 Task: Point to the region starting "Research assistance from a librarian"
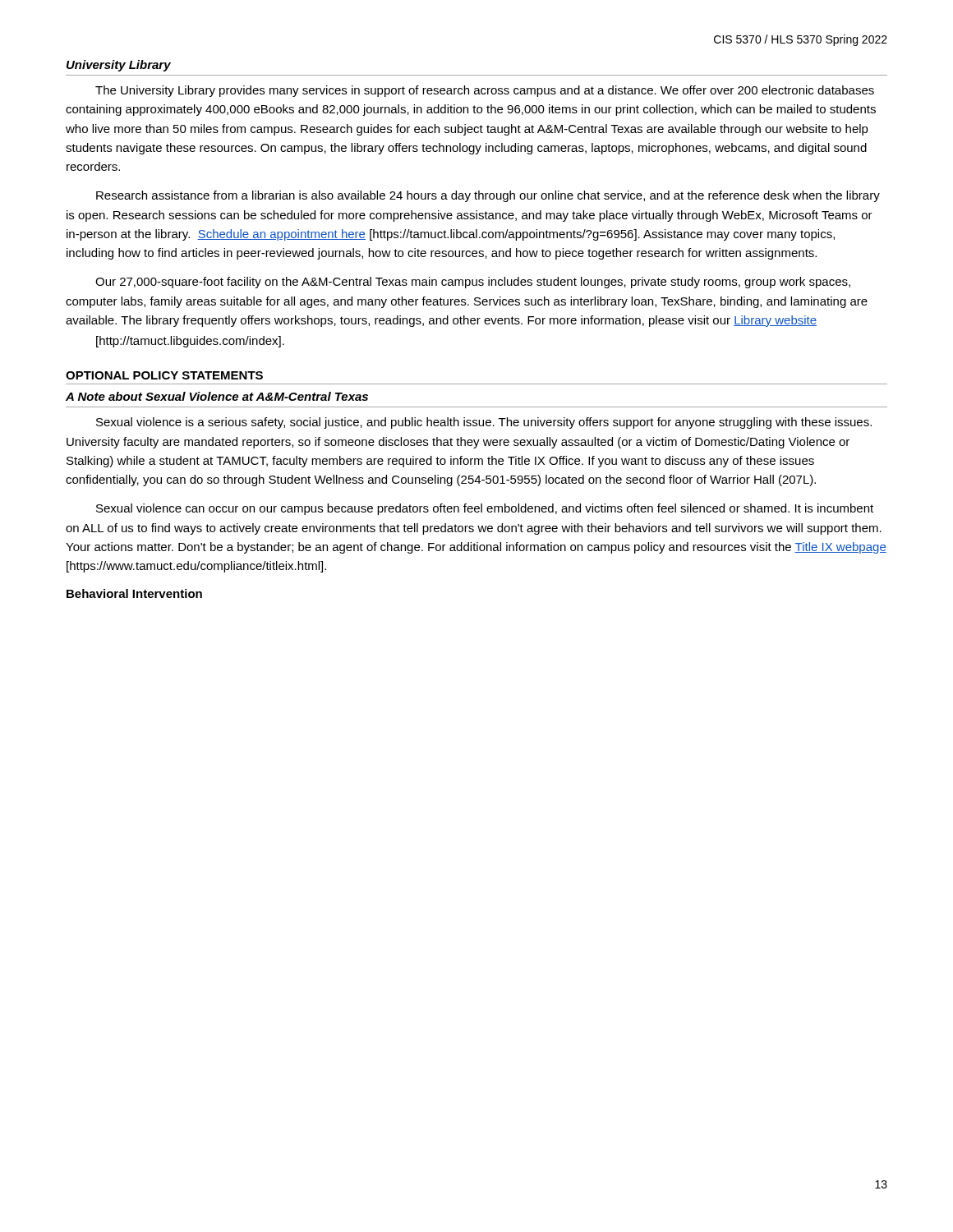[476, 224]
